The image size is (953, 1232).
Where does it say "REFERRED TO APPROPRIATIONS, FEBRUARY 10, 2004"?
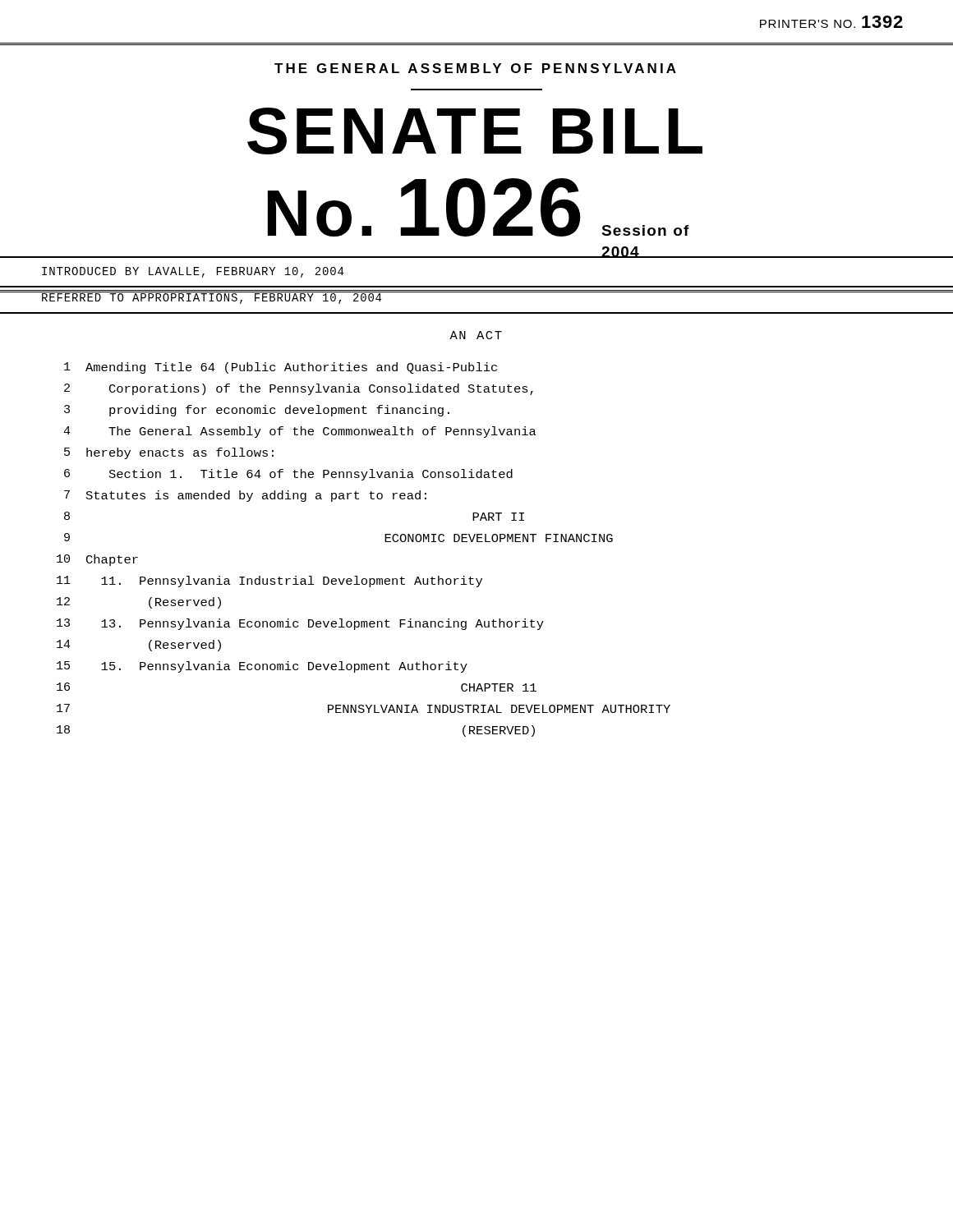pyautogui.click(x=212, y=298)
